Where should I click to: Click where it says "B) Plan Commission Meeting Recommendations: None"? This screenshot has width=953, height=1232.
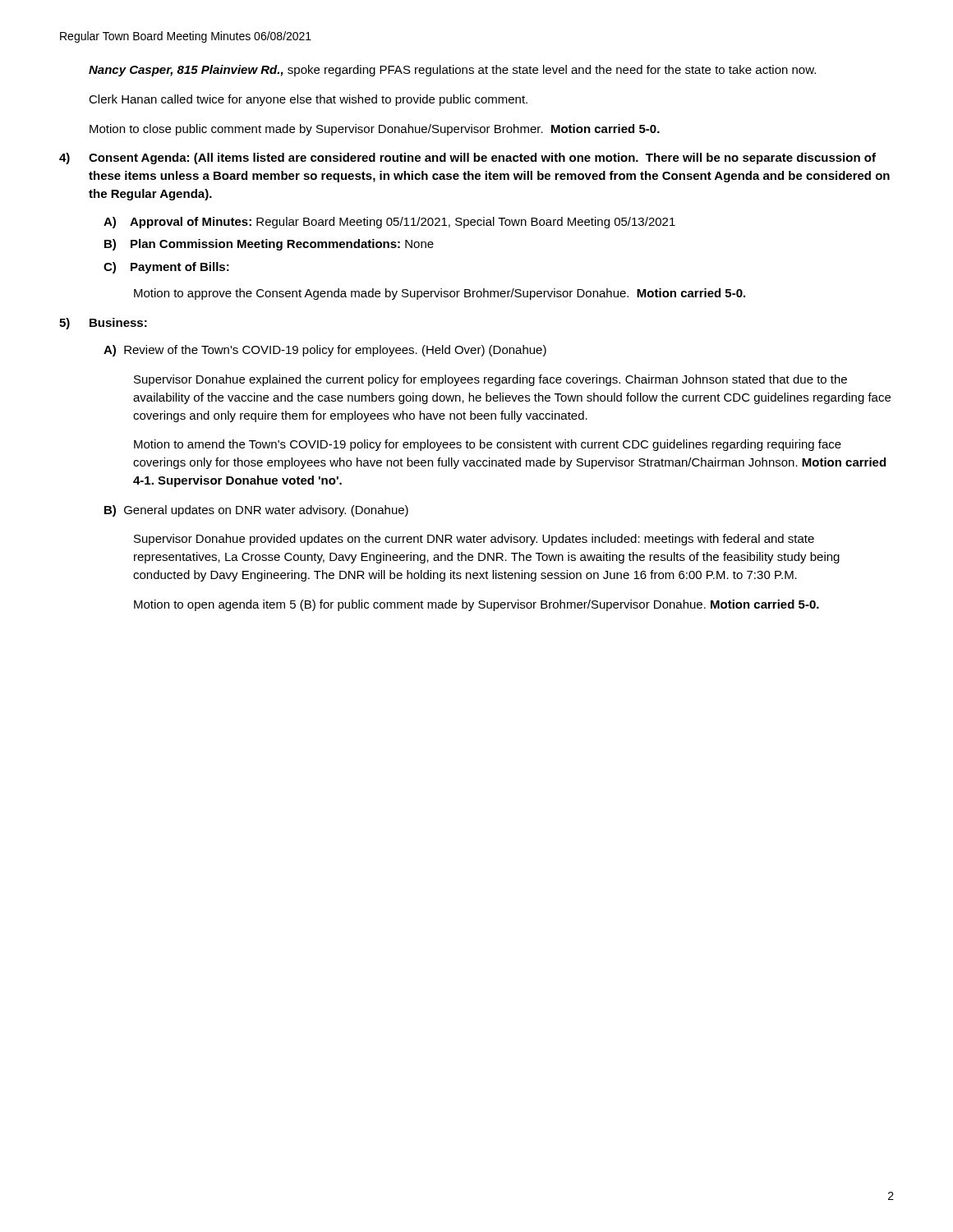(269, 245)
